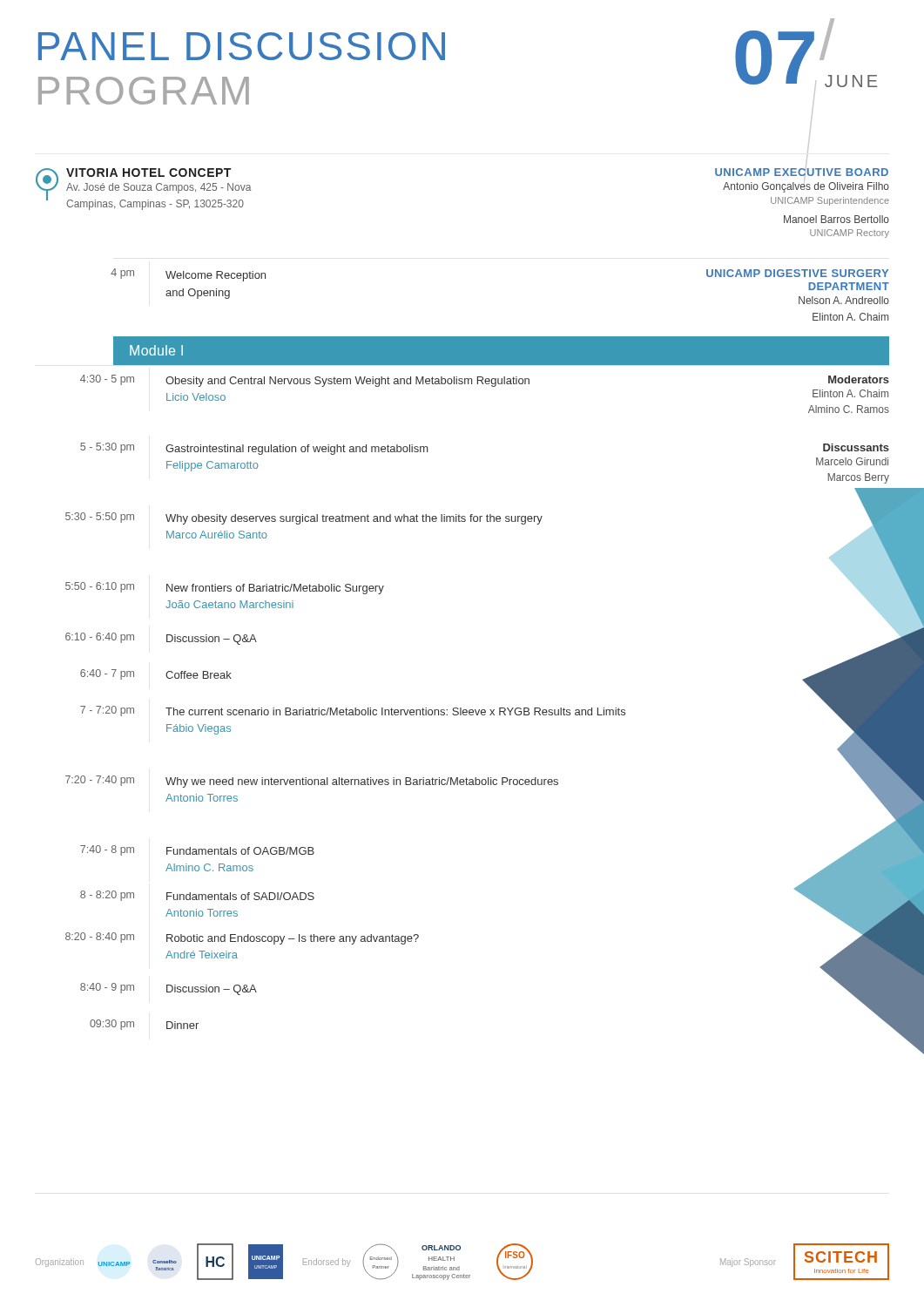
Task: Point to the block beginning "VITORIA HOTEL CONCEPT Av."
Action: [x=143, y=189]
